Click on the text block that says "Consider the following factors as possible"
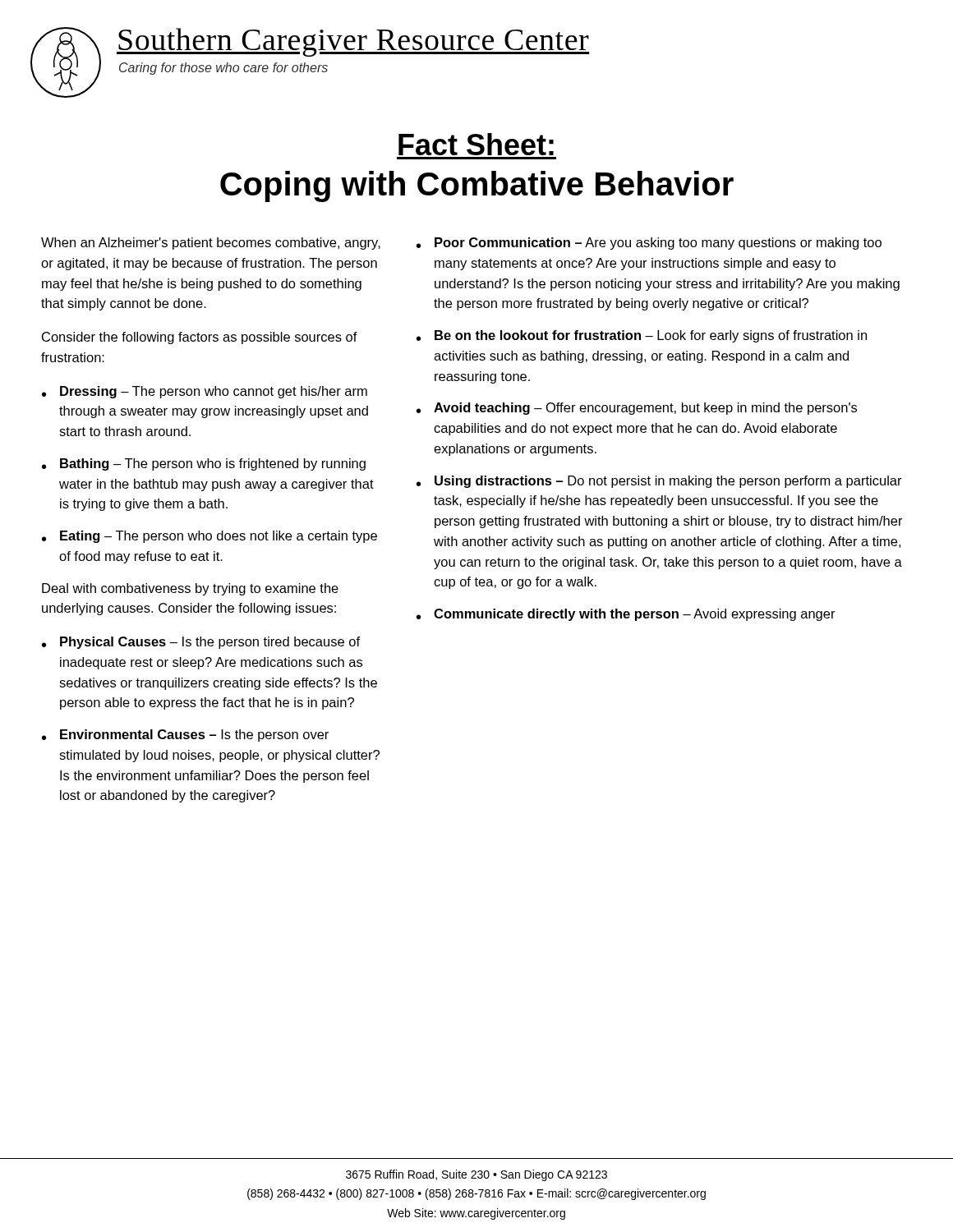Image resolution: width=953 pixels, height=1232 pixels. coord(199,347)
